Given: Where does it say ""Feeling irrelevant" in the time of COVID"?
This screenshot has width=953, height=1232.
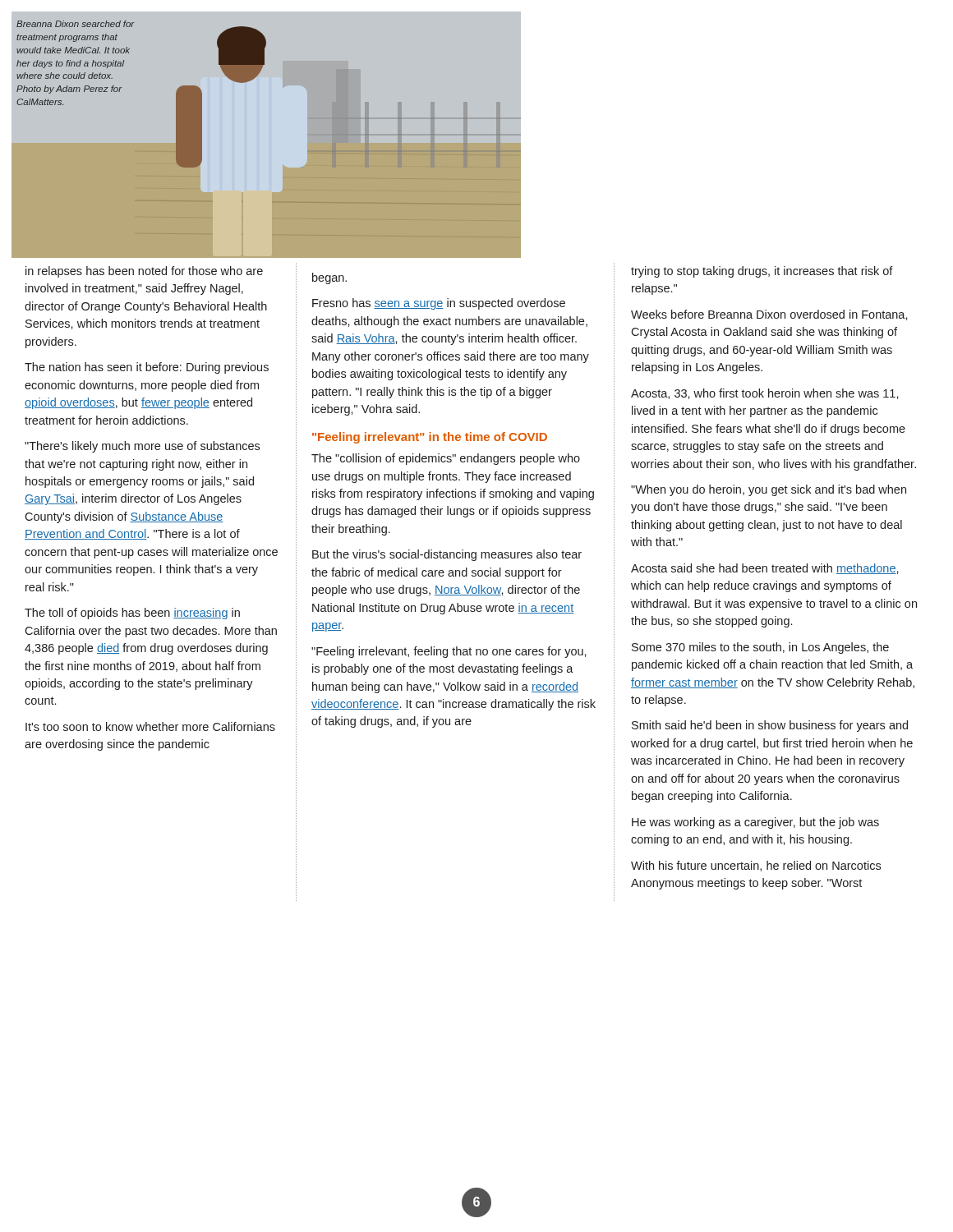Looking at the screenshot, I should pos(430,436).
